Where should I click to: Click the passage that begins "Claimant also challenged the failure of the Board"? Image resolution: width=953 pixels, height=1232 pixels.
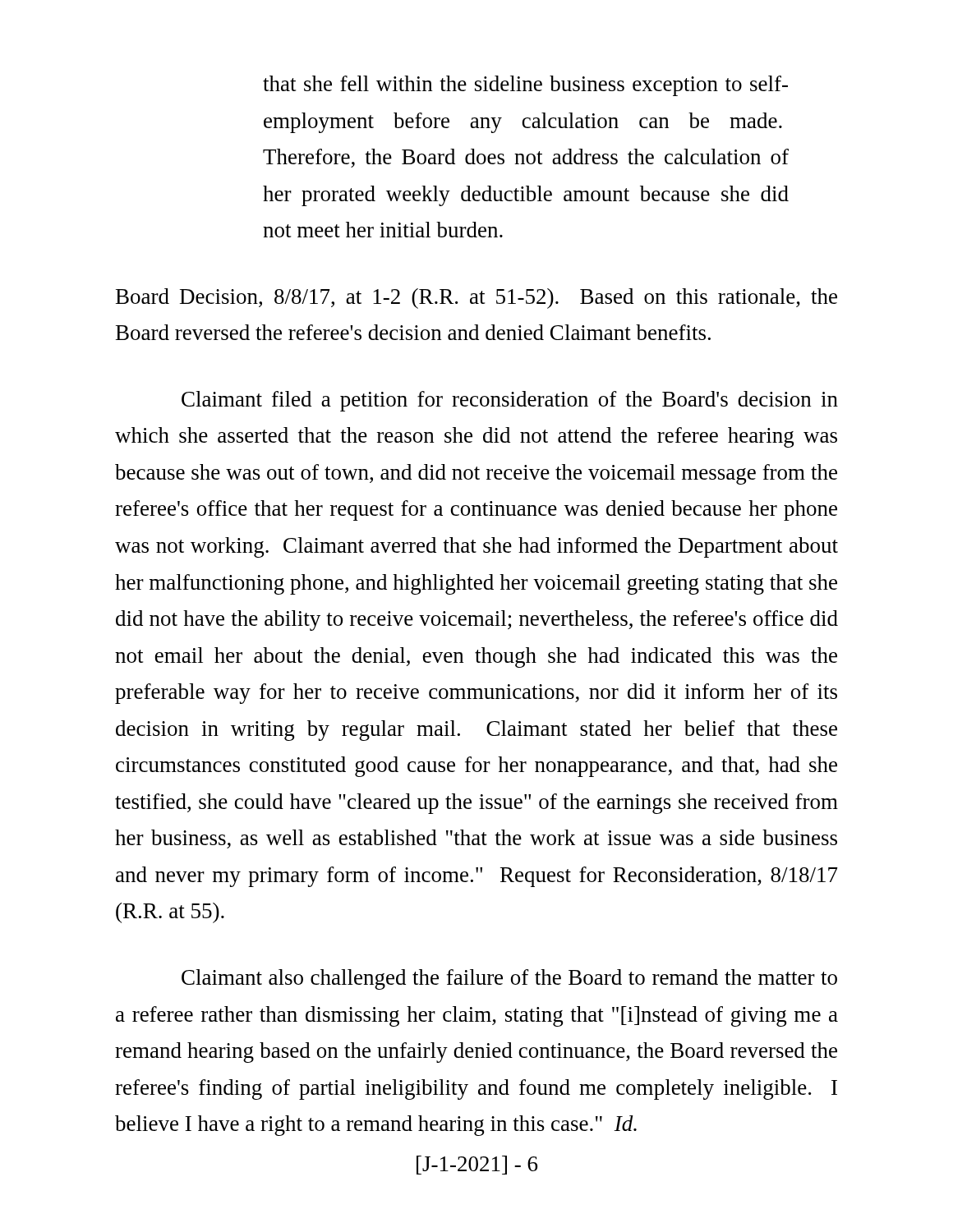[476, 1051]
